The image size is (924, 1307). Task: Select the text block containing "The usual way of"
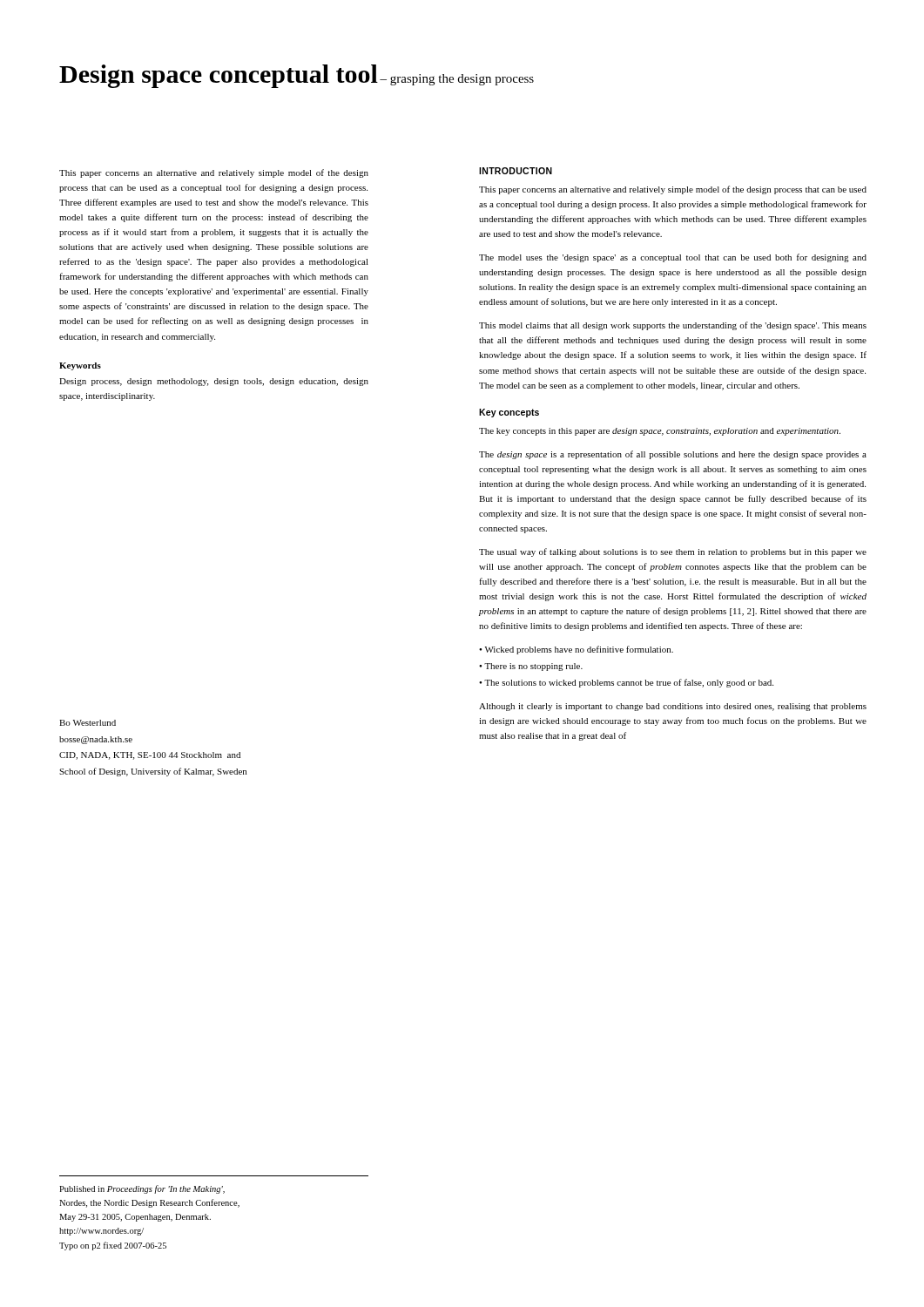(x=673, y=589)
